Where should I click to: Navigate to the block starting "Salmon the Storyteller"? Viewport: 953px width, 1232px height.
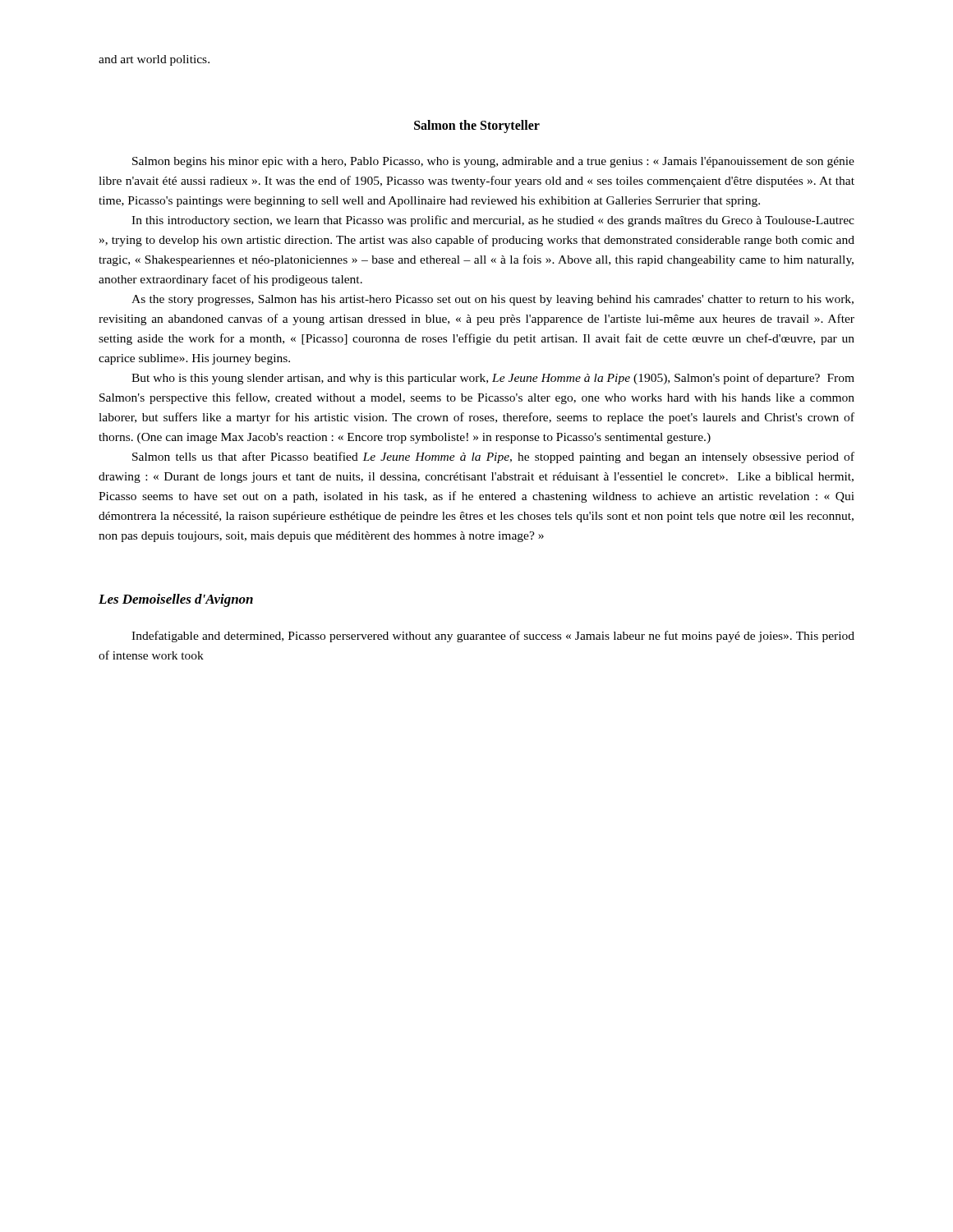pyautogui.click(x=476, y=125)
